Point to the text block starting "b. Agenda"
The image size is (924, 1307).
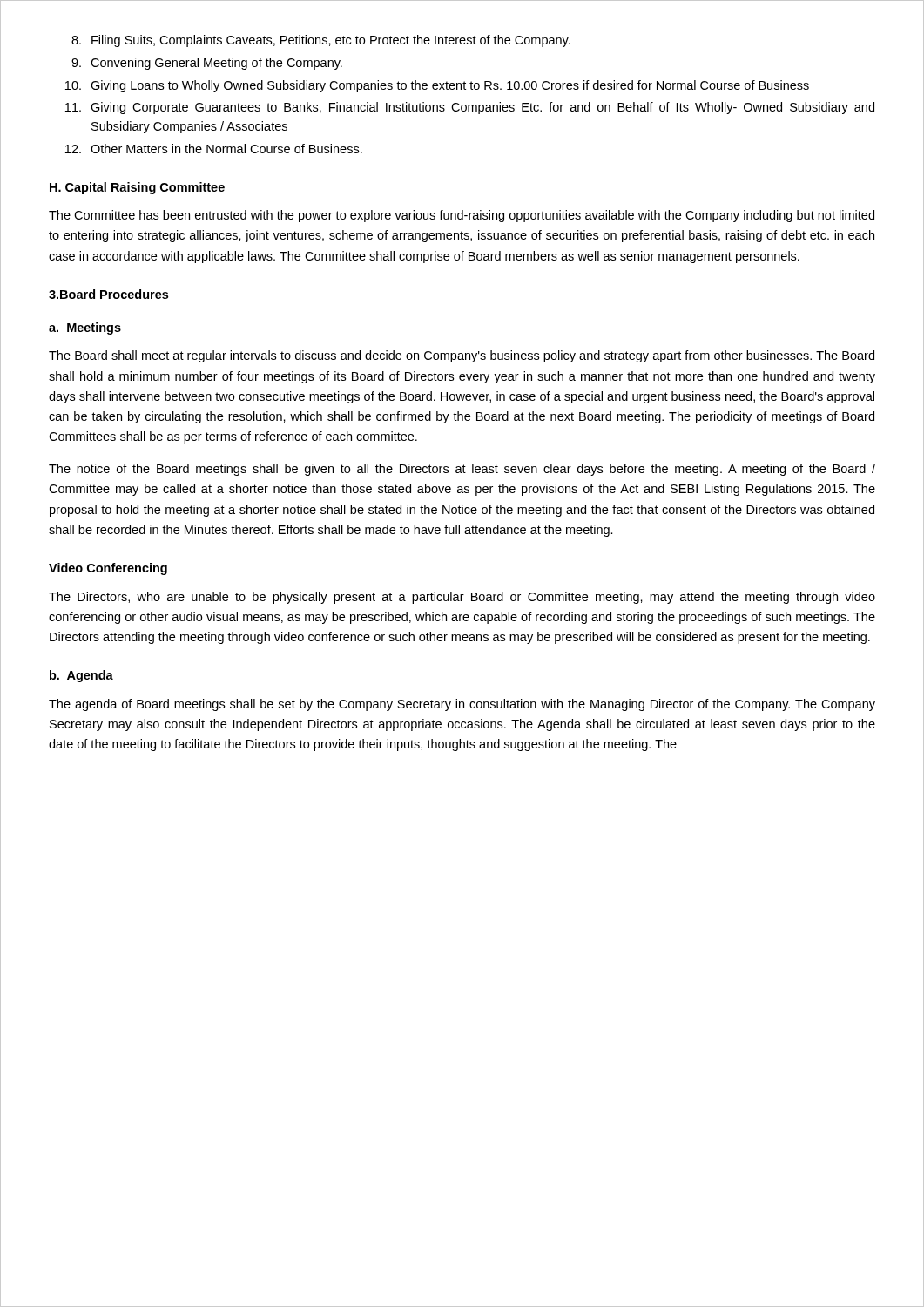click(81, 676)
